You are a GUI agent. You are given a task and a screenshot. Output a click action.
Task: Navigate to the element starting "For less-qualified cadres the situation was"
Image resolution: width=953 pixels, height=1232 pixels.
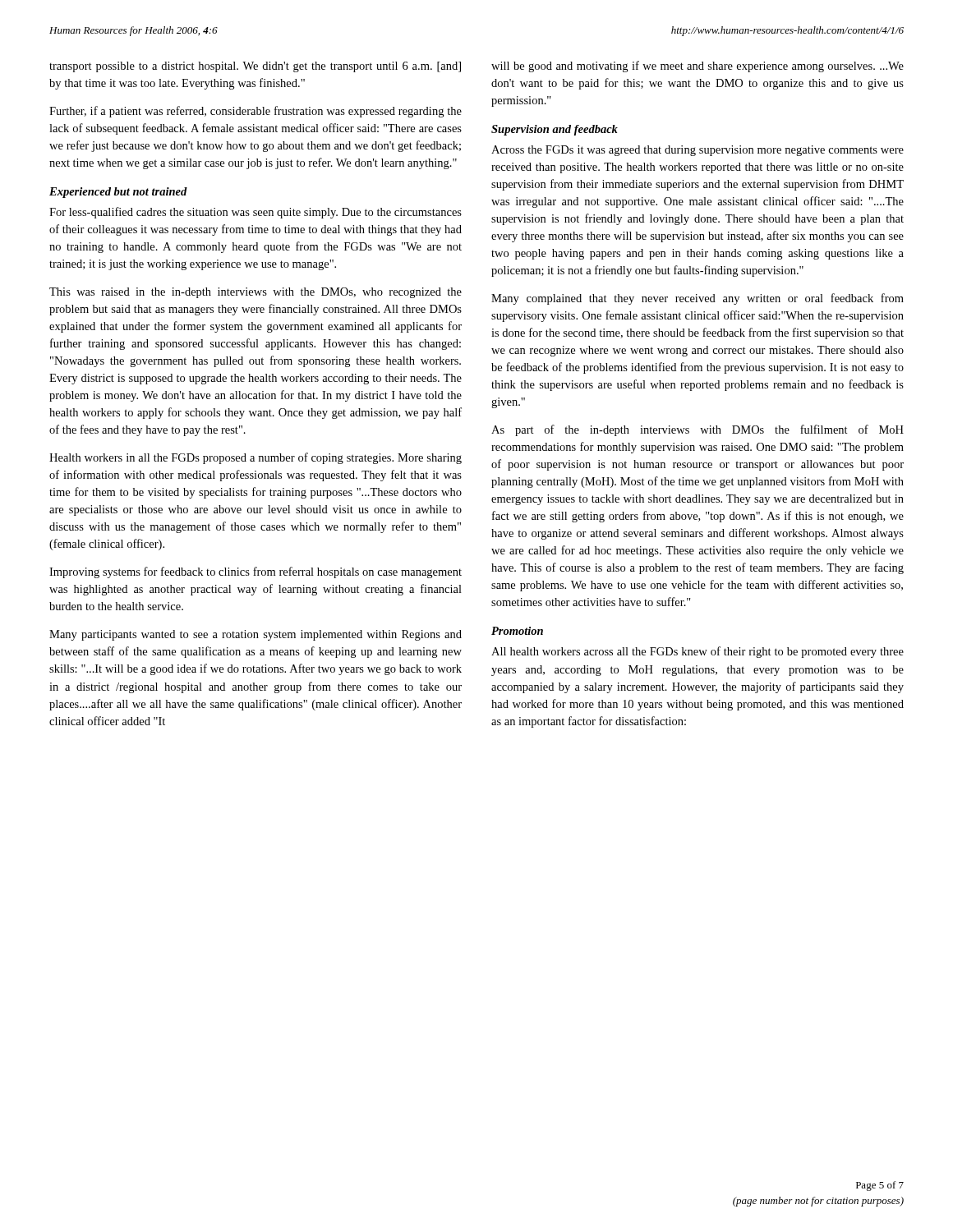(255, 238)
